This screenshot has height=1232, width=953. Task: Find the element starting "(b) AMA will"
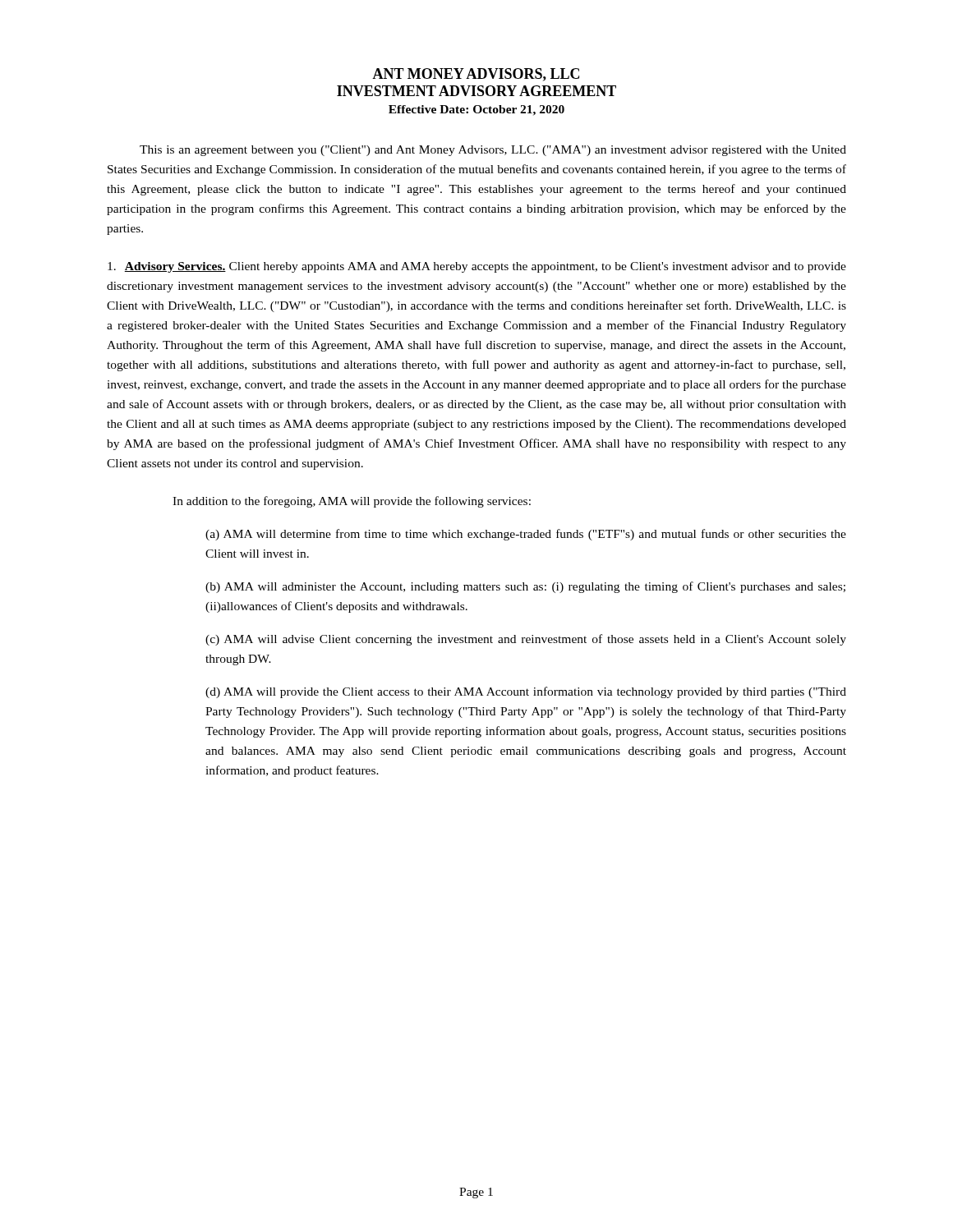(526, 596)
